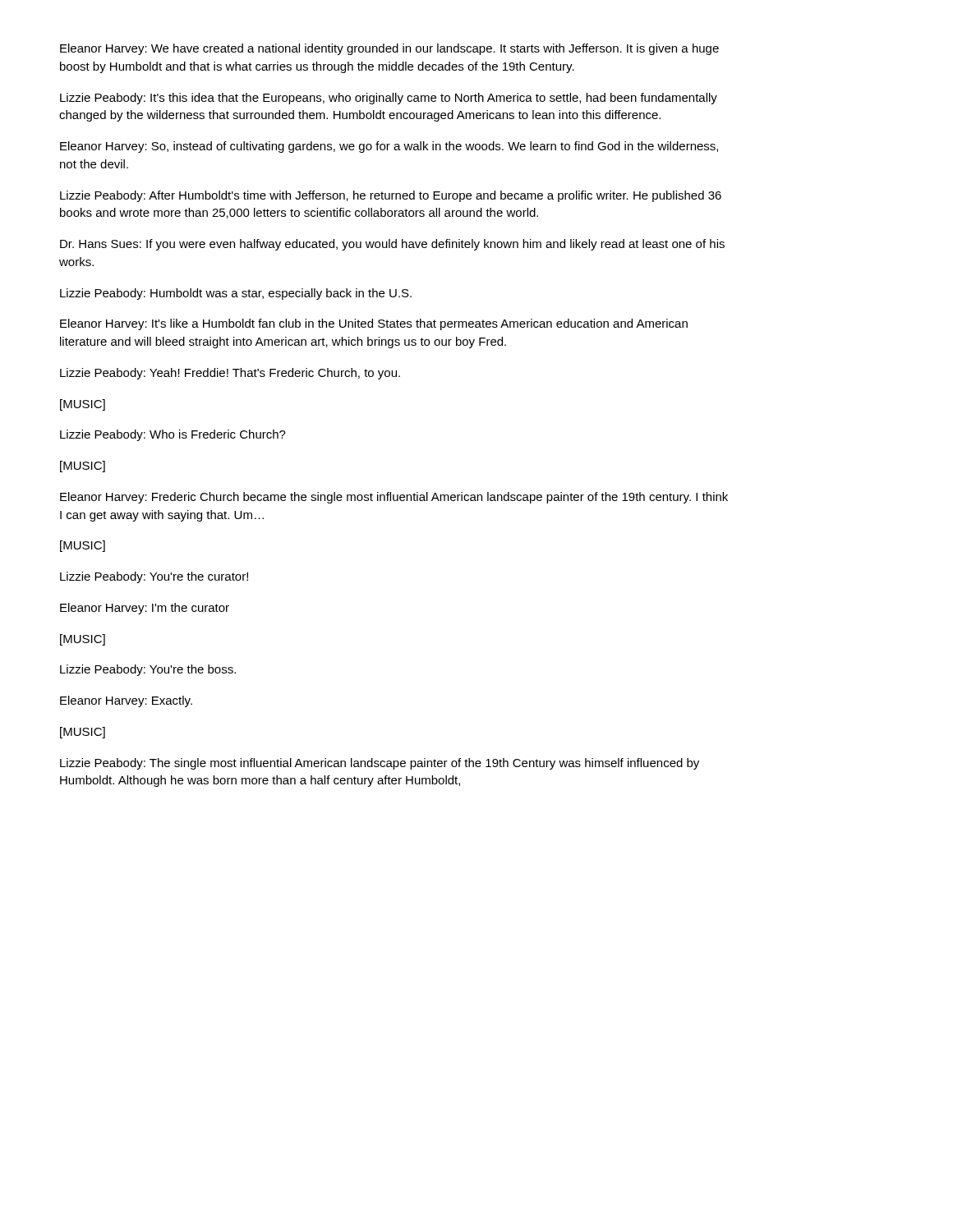Find the element starting "Eleanor Harvey: So, instead of"
Viewport: 953px width, 1232px height.
coord(389,155)
